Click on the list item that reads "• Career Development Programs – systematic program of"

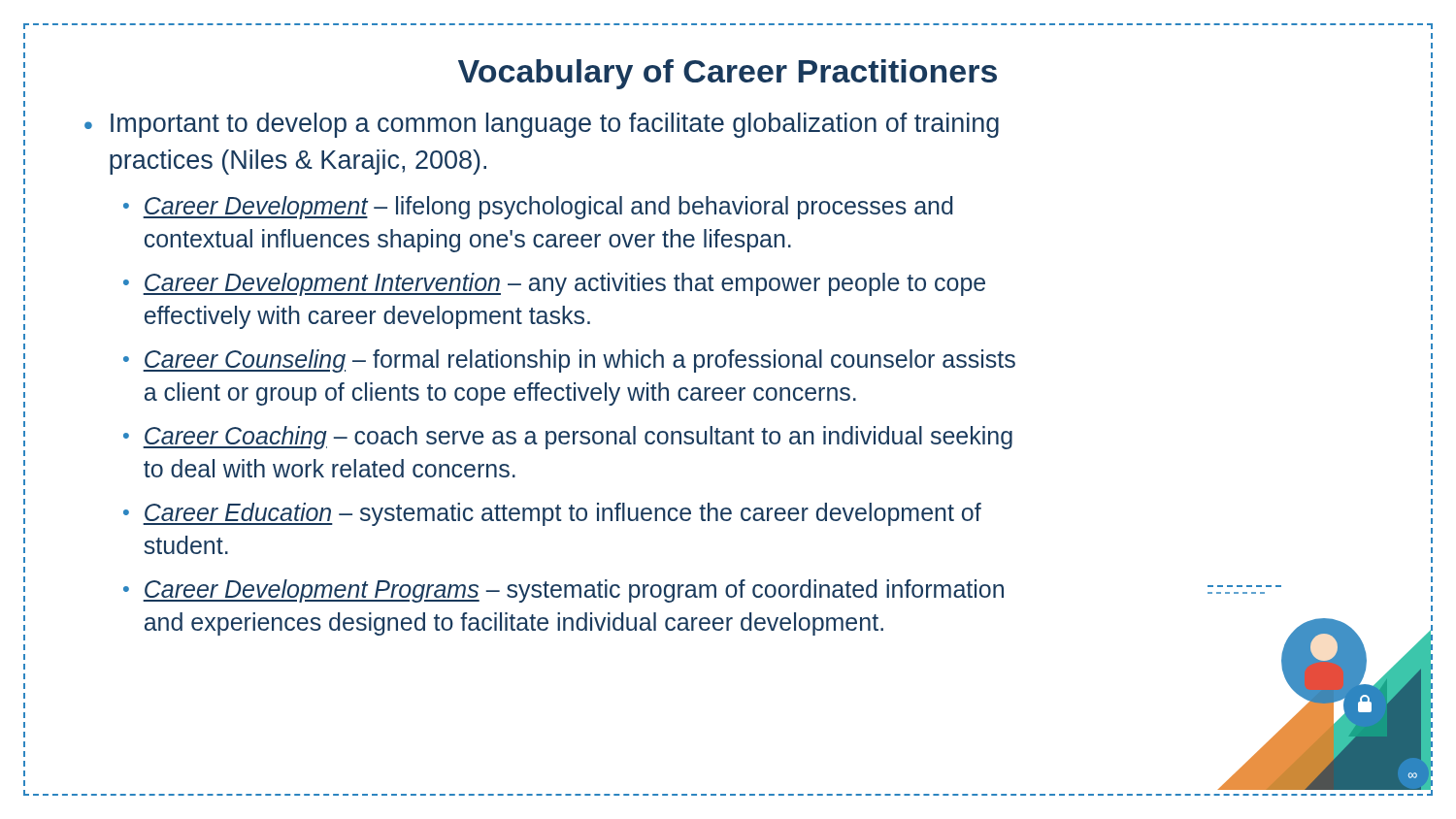[564, 606]
